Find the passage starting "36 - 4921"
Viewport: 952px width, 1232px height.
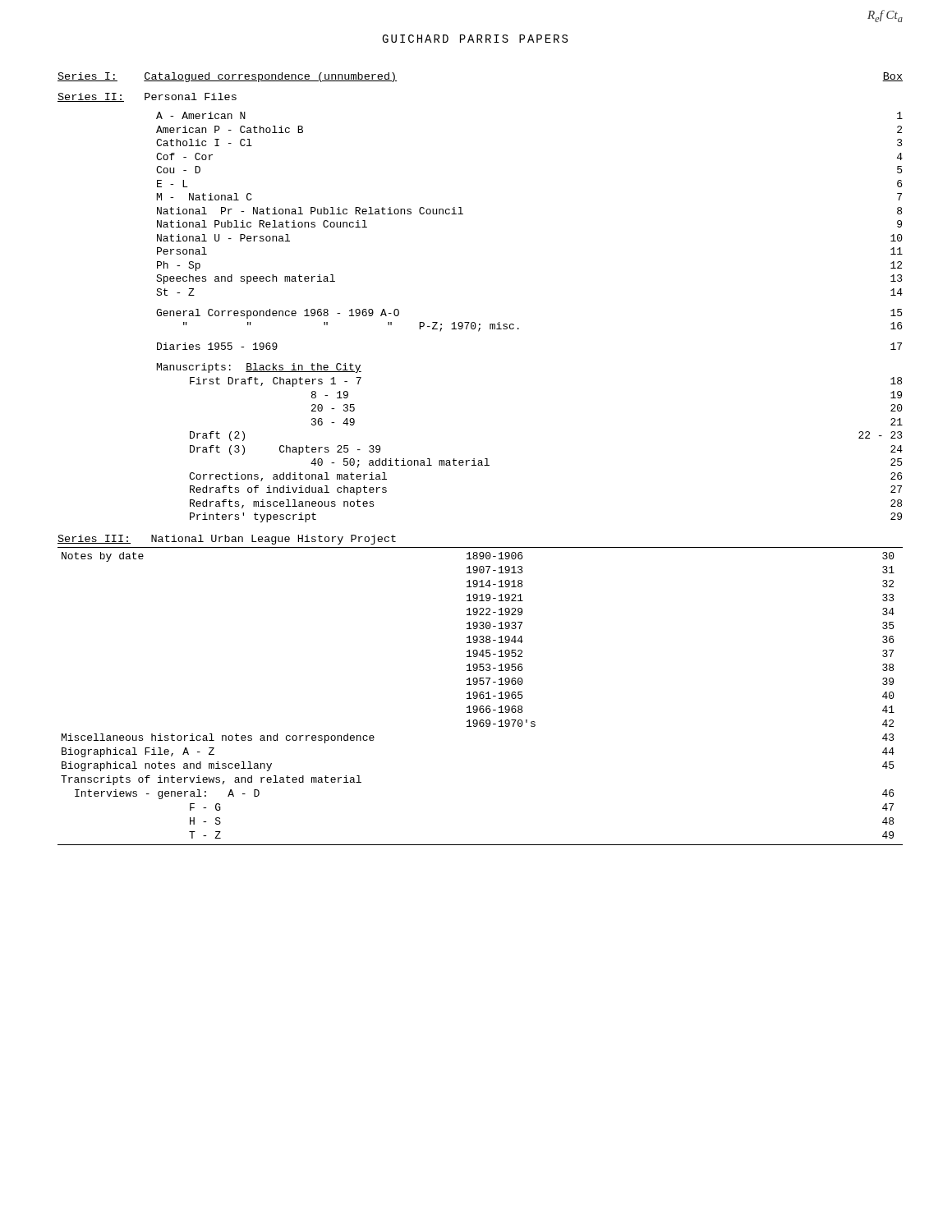point(320,421)
